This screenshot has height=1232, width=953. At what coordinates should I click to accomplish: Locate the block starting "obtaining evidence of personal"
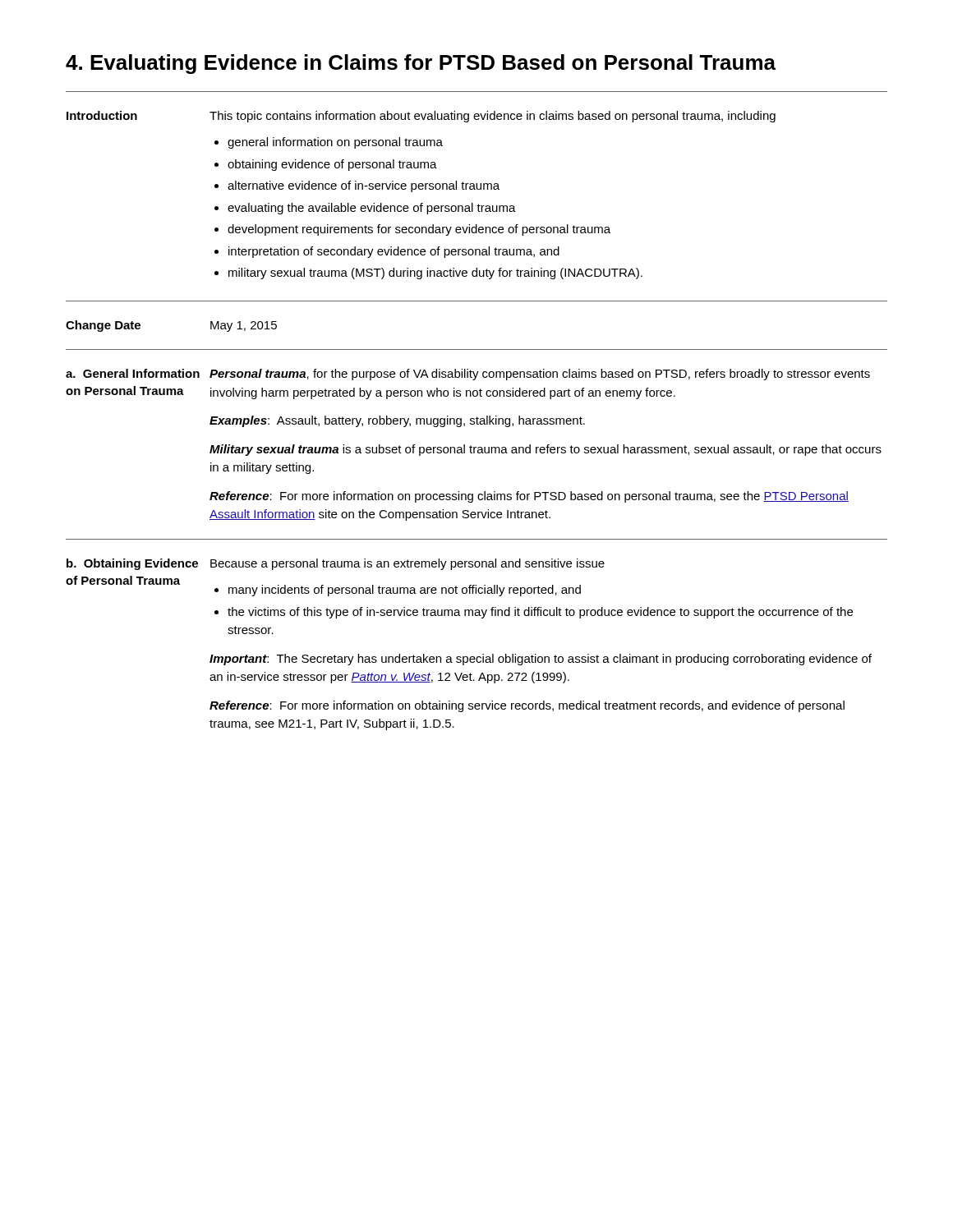(332, 163)
